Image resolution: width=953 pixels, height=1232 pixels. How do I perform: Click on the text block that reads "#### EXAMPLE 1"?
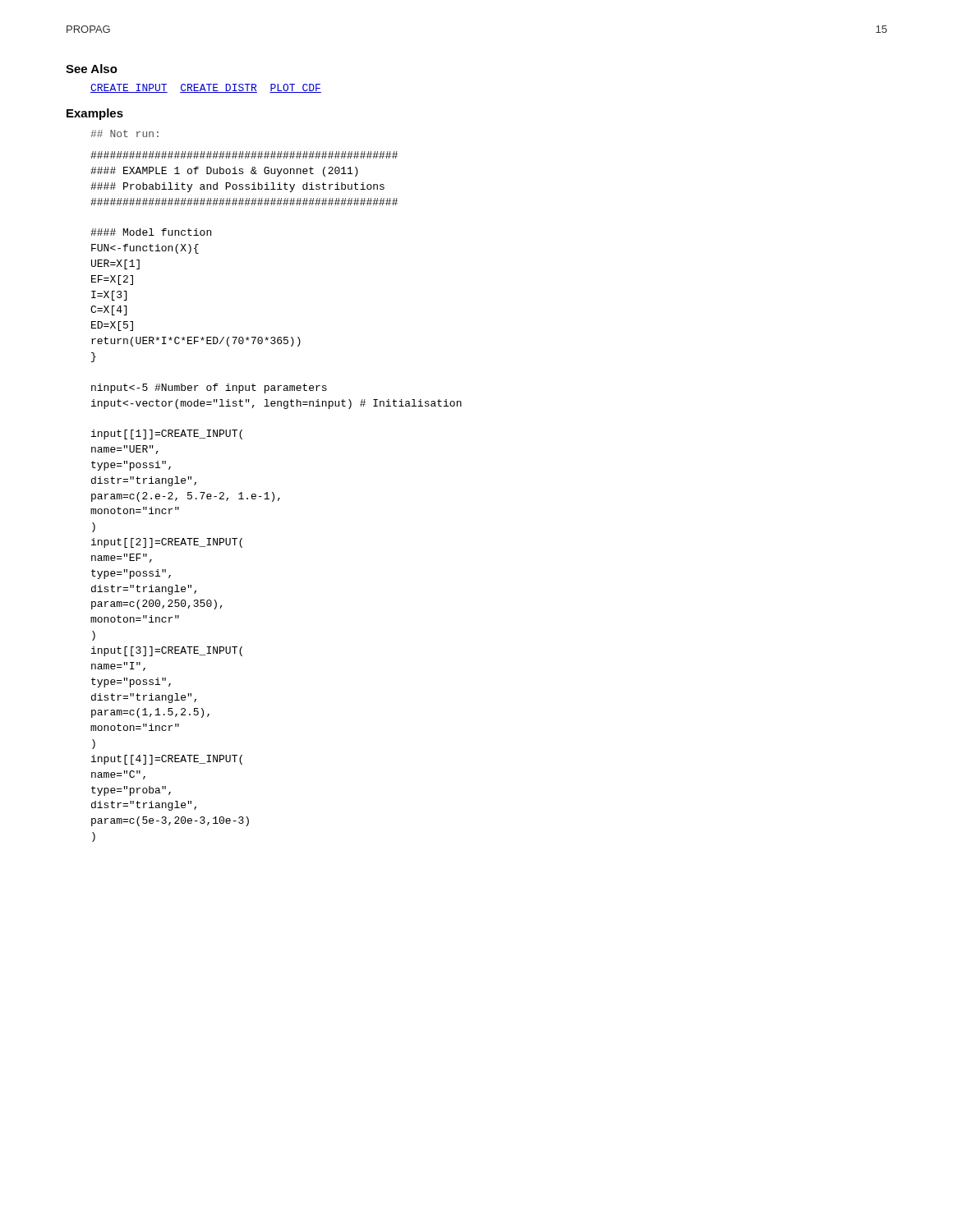276,496
